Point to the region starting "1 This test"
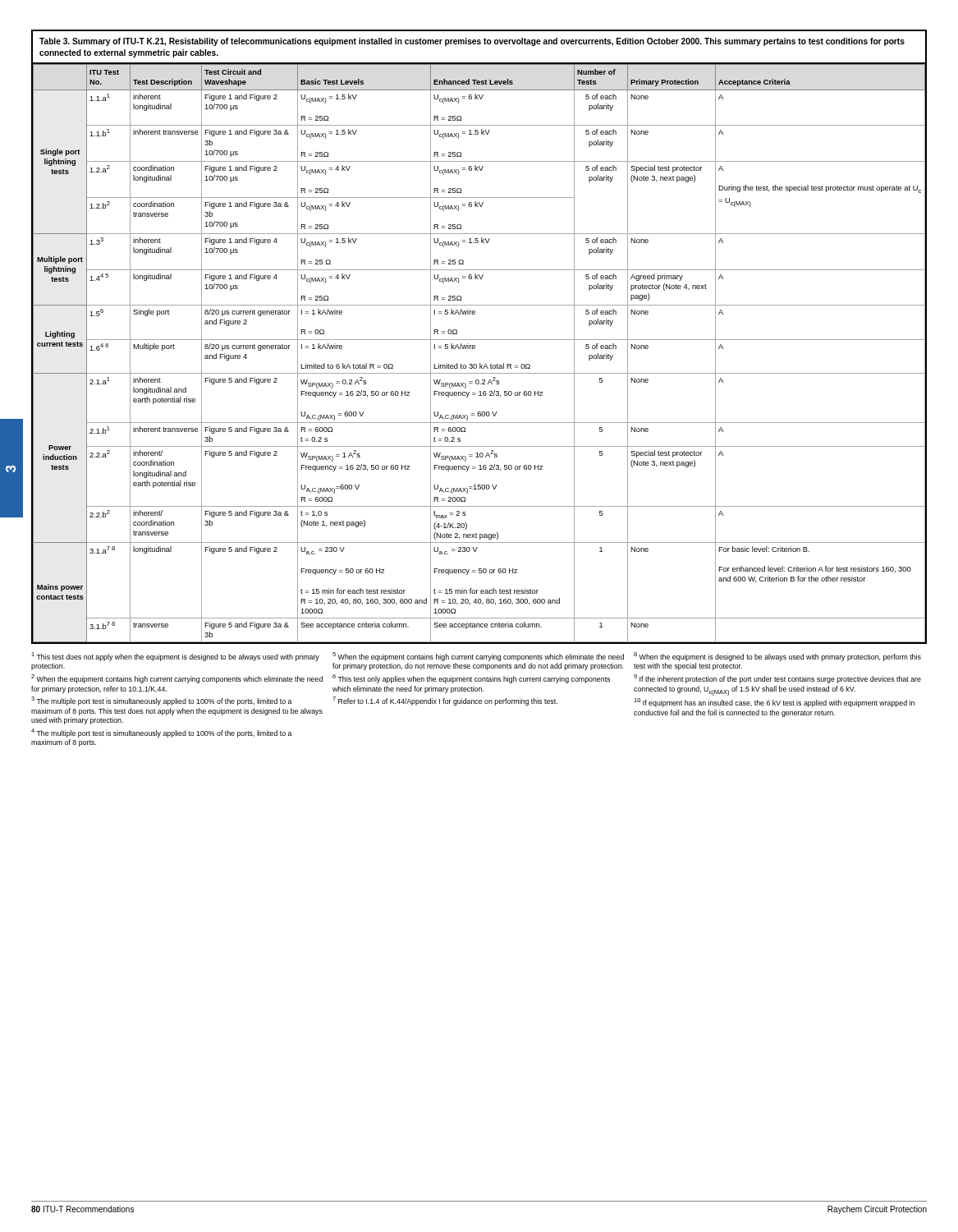The image size is (958, 1232). [x=178, y=699]
